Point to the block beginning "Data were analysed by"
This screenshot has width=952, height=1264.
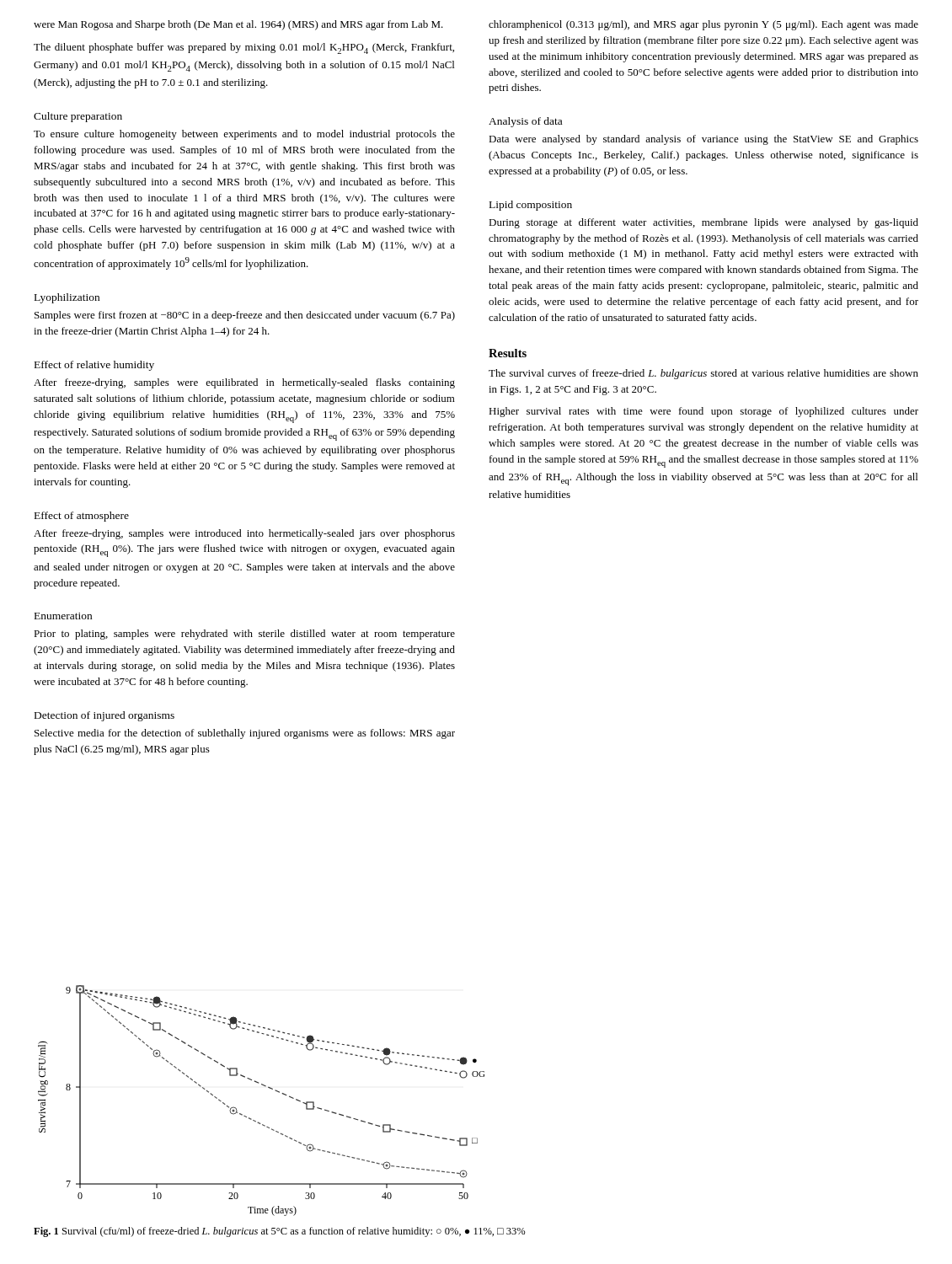click(703, 155)
